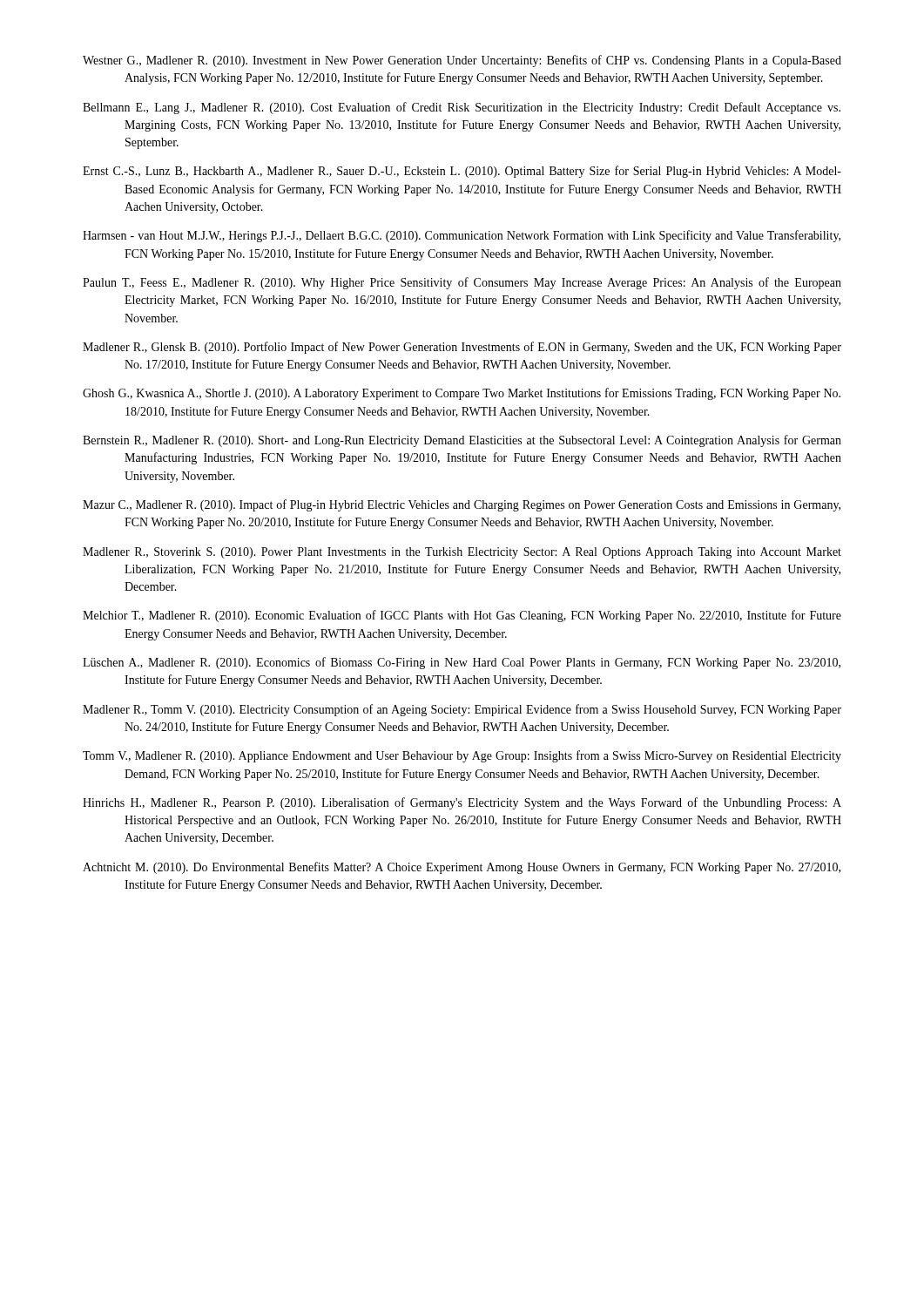The width and height of the screenshot is (924, 1307).
Task: Find the list item that reads "Westner G., Madlener R."
Action: pyautogui.click(x=462, y=69)
